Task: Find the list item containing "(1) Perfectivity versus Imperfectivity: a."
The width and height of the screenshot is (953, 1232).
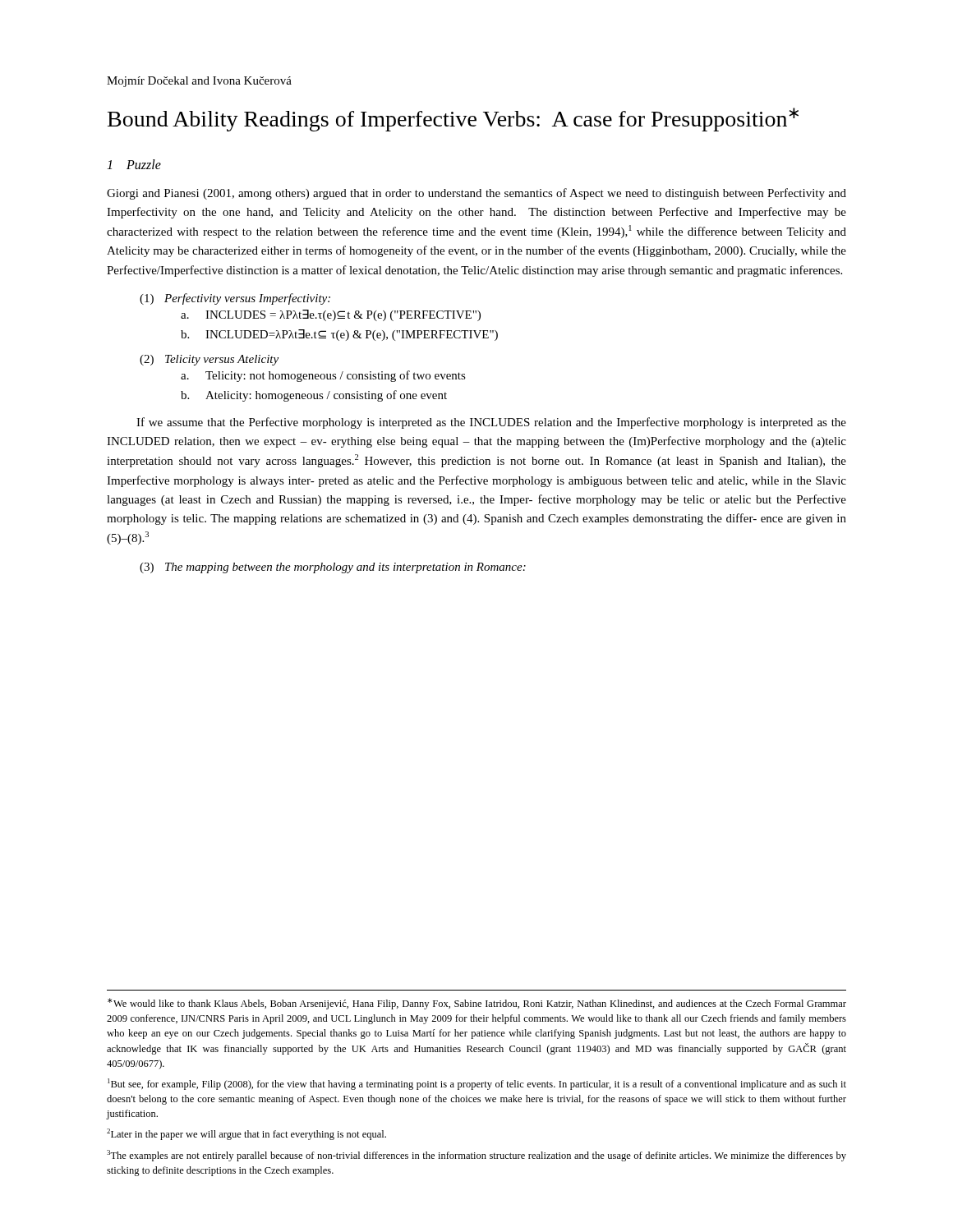Action: (493, 319)
